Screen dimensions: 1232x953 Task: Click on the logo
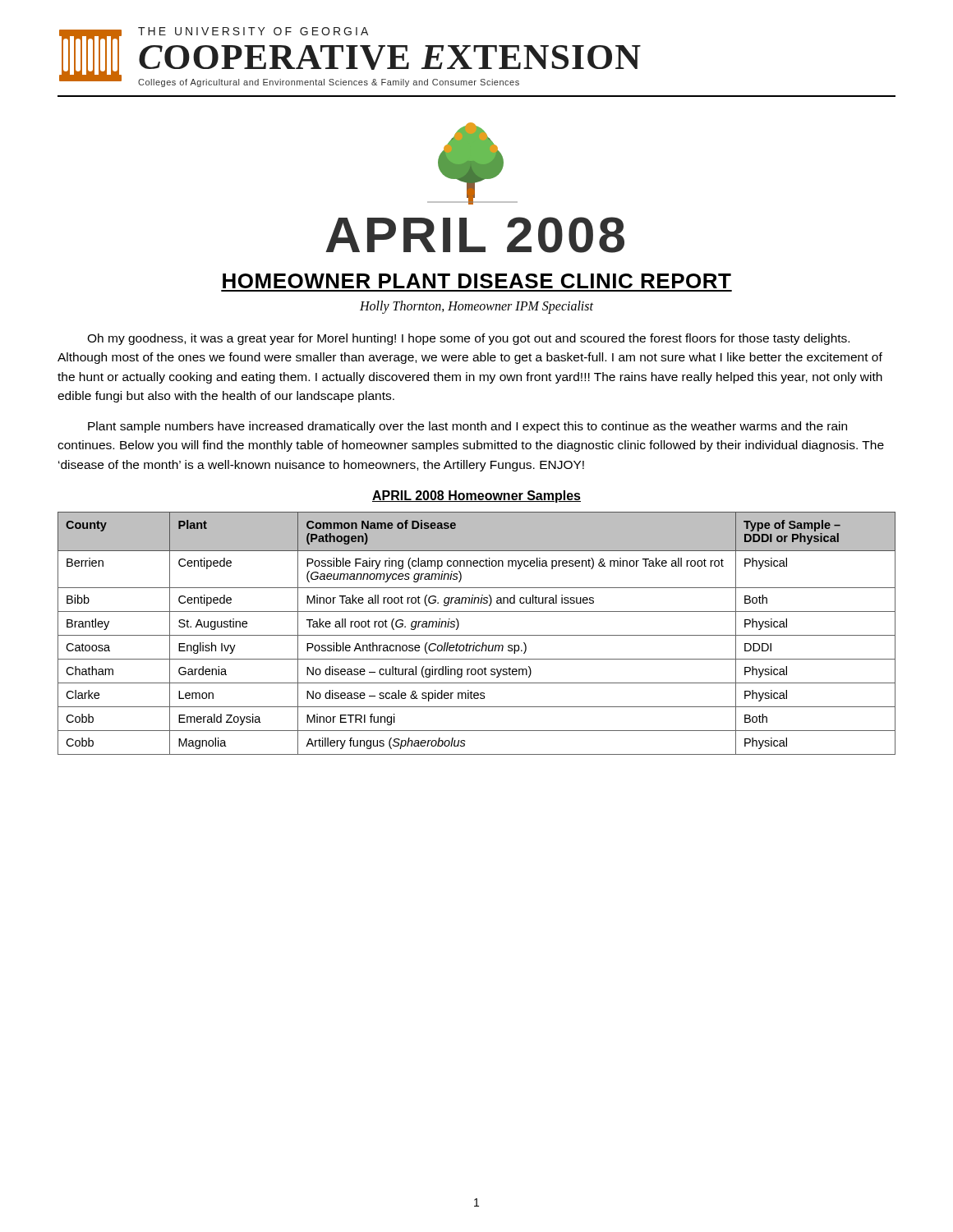(x=476, y=61)
